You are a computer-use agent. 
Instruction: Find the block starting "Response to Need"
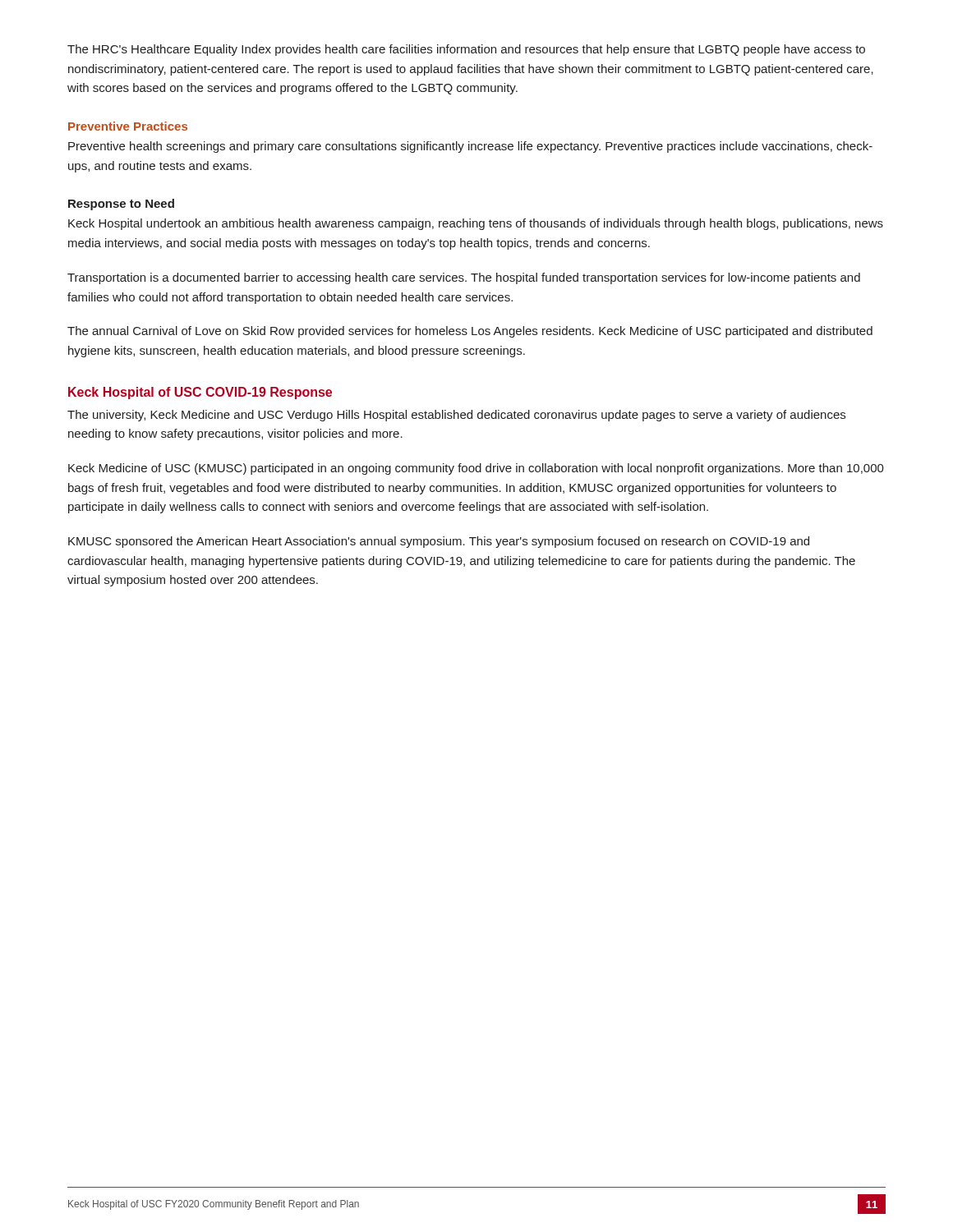tap(121, 204)
